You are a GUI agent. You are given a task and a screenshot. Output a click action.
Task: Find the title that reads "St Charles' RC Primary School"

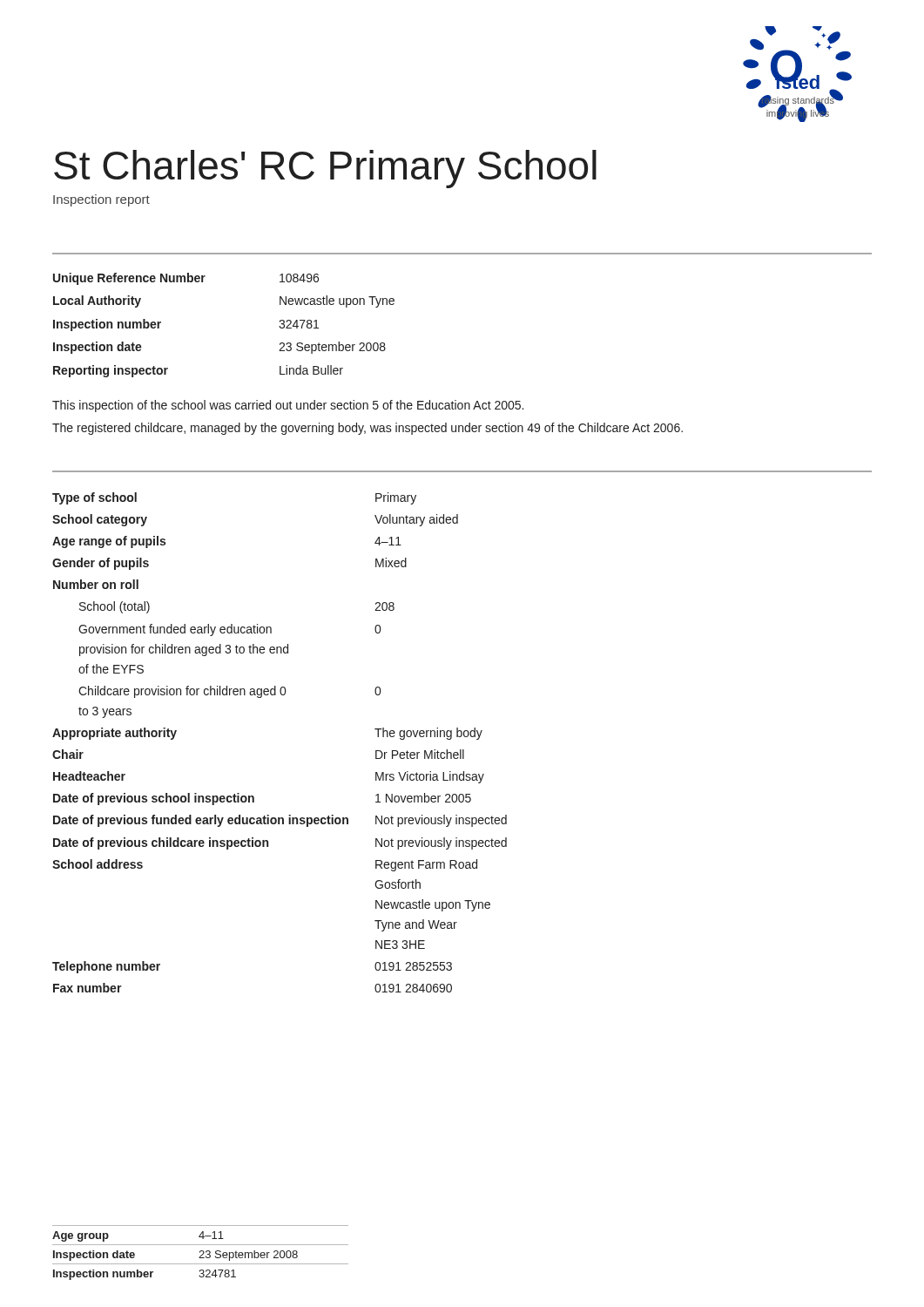[x=462, y=166]
